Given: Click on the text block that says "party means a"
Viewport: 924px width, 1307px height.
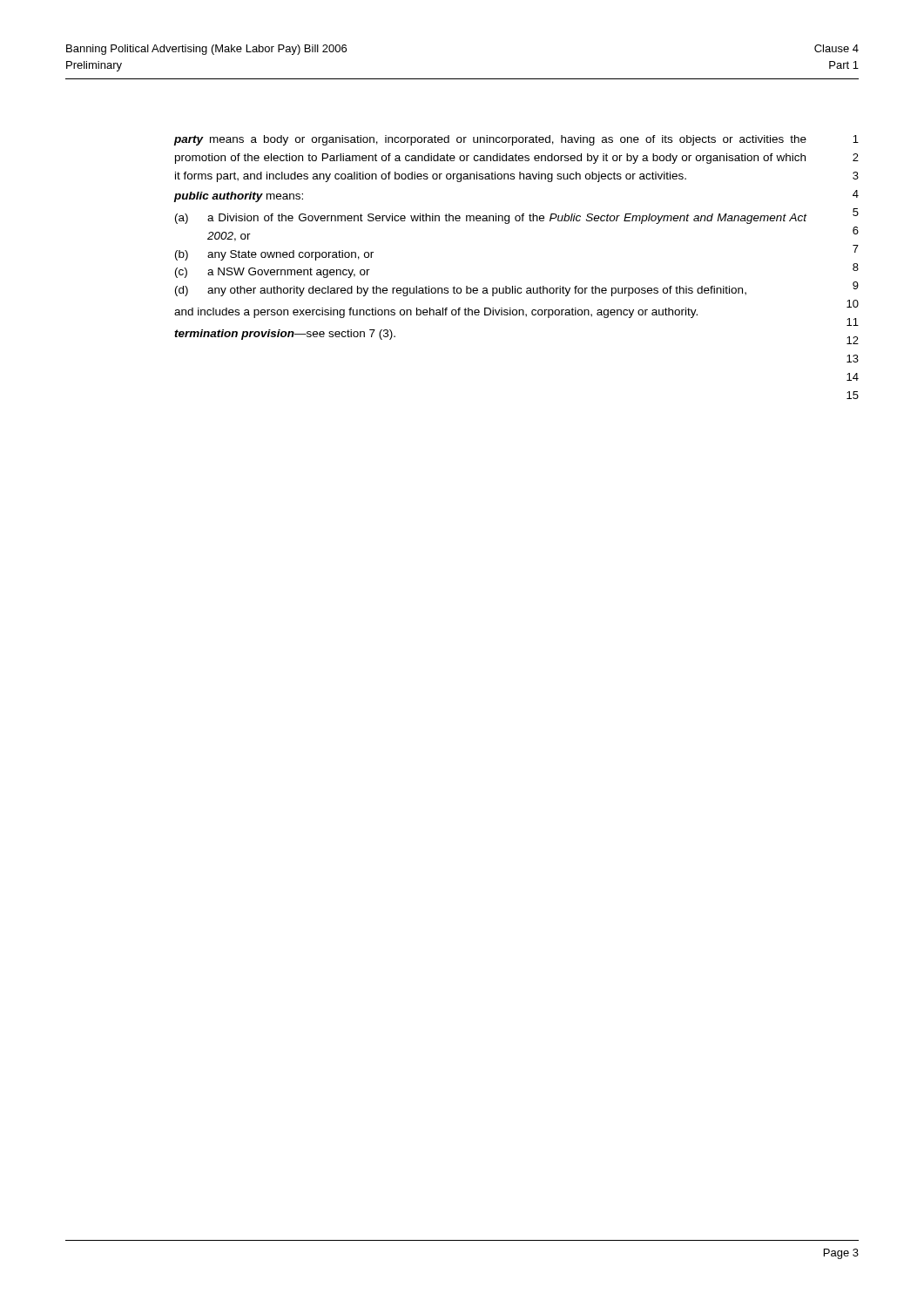Looking at the screenshot, I should tap(490, 158).
